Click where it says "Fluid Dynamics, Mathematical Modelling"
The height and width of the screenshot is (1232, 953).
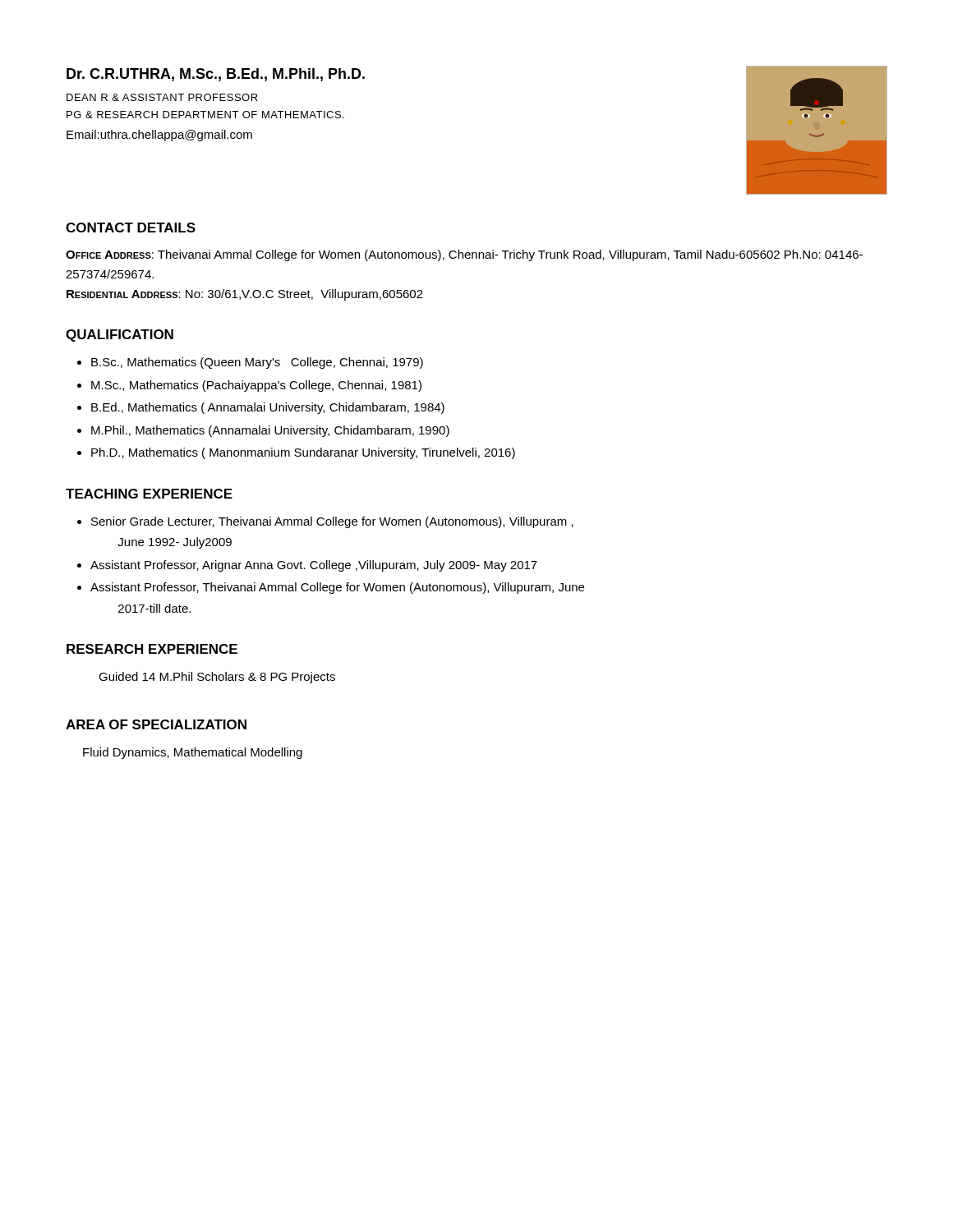pos(192,752)
